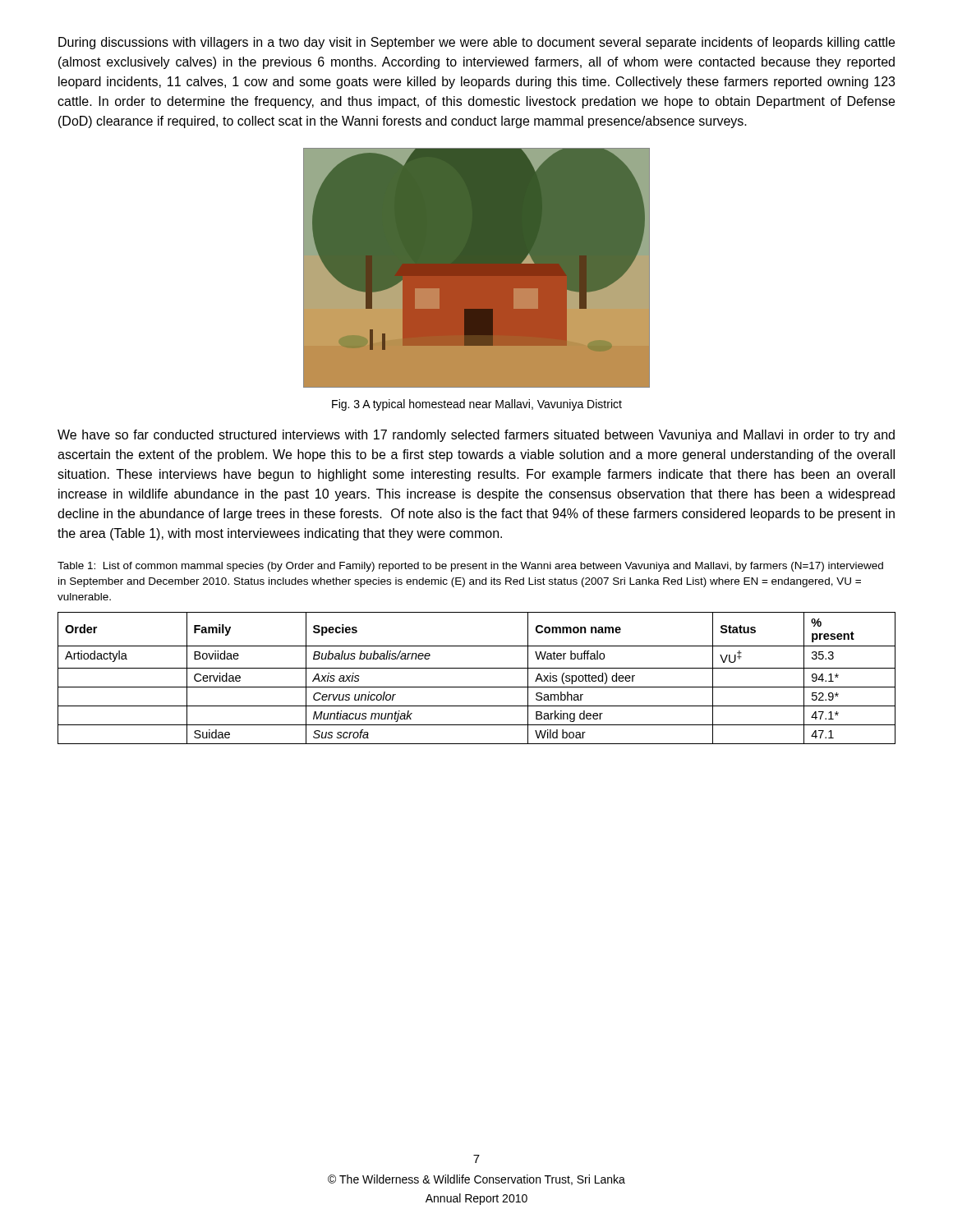Click on the photo
Viewport: 953px width, 1232px height.
(476, 269)
